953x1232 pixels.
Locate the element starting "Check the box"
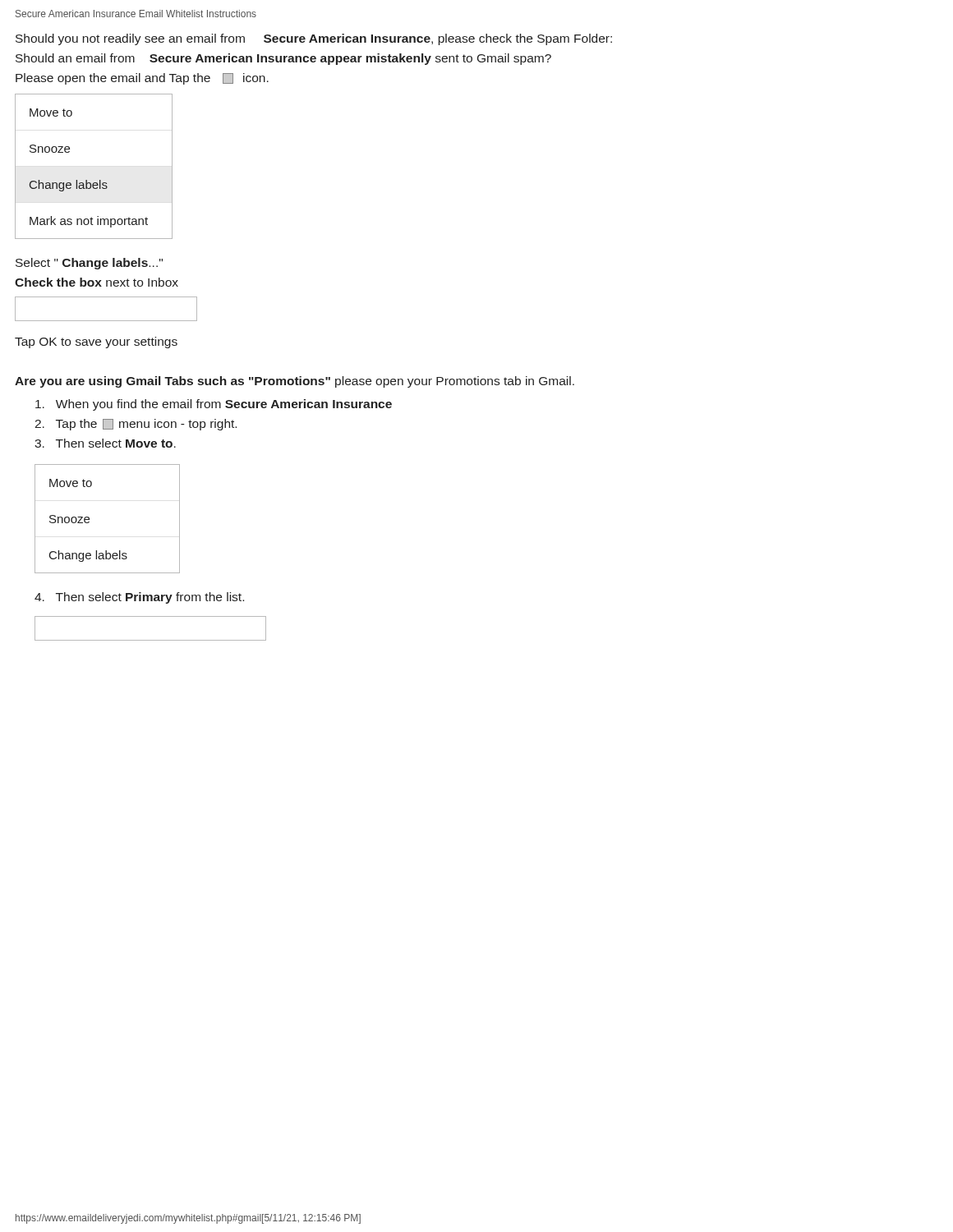click(x=97, y=282)
